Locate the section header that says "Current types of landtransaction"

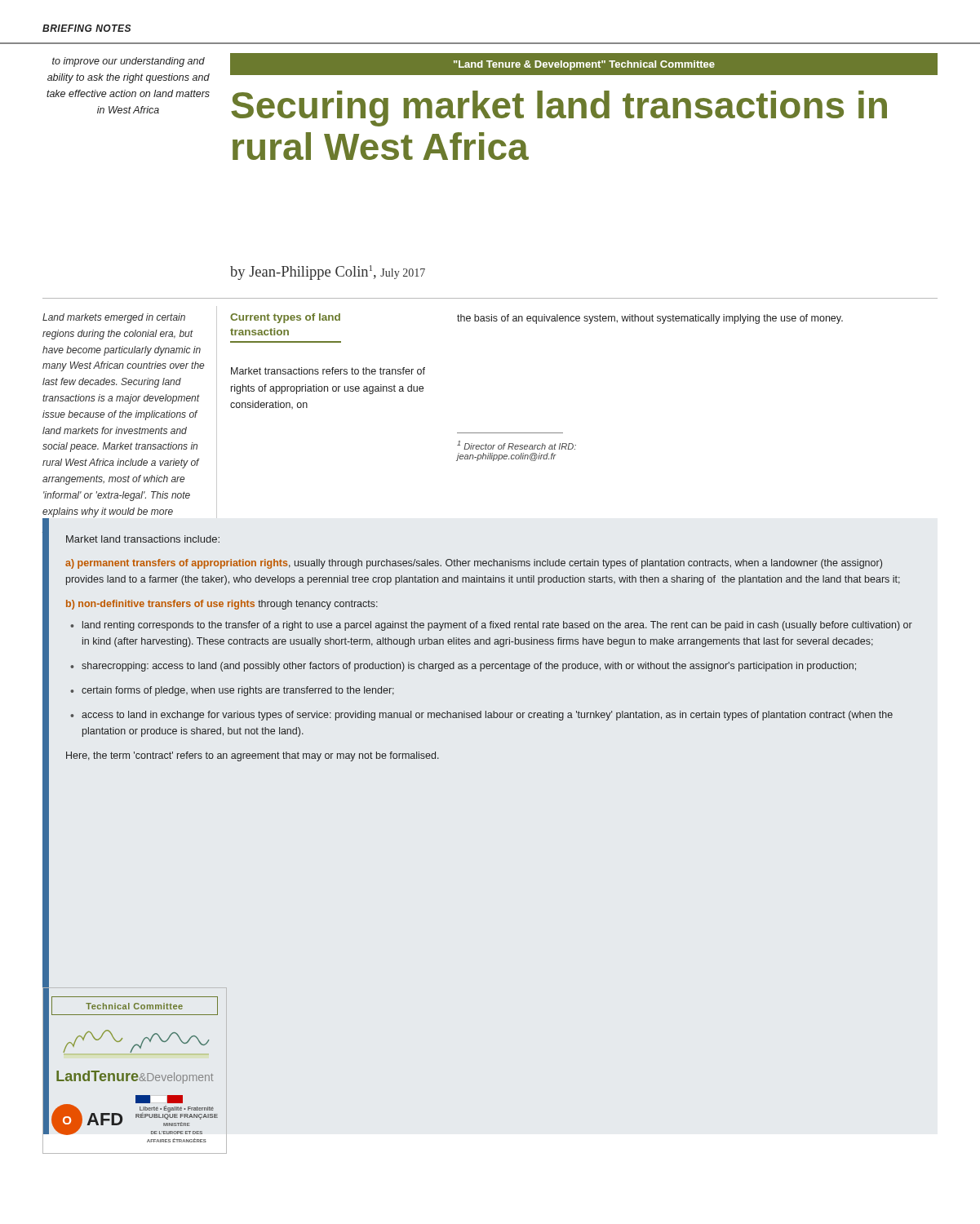pyautogui.click(x=285, y=327)
